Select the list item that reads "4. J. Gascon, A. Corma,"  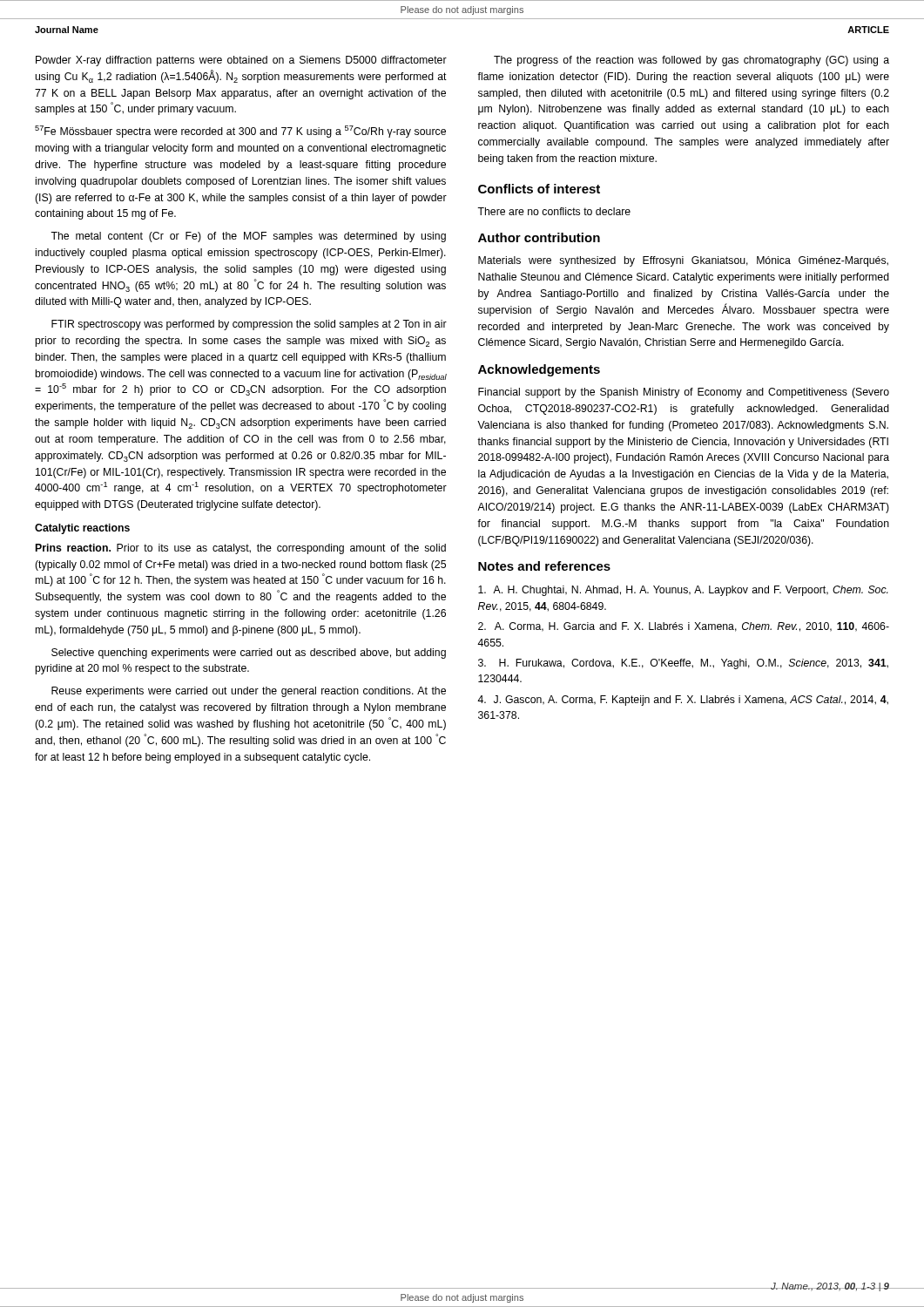tap(683, 708)
